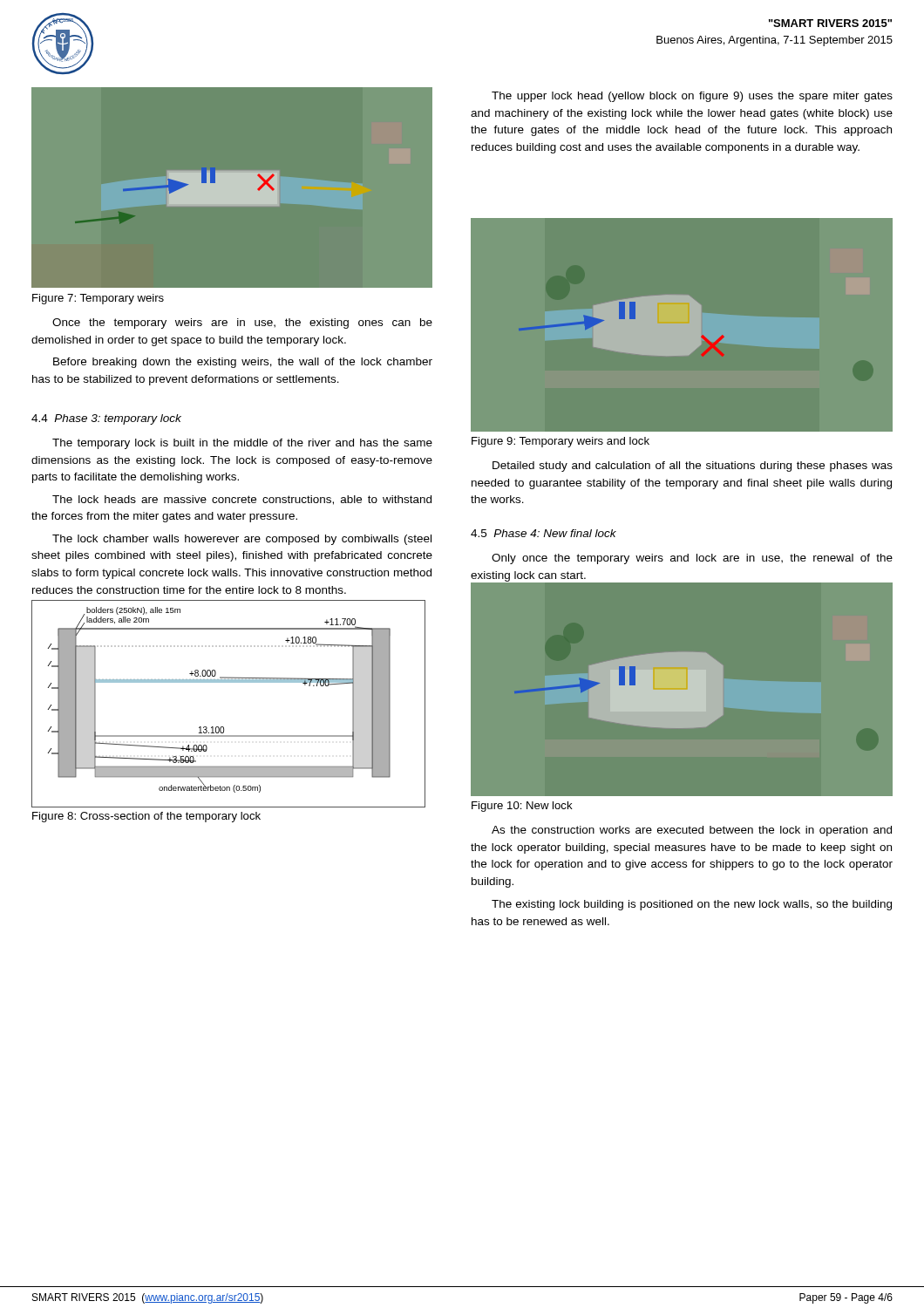Image resolution: width=924 pixels, height=1308 pixels.
Task: Find the region starting "Figure 7: Temporary weirs"
Action: click(x=98, y=298)
